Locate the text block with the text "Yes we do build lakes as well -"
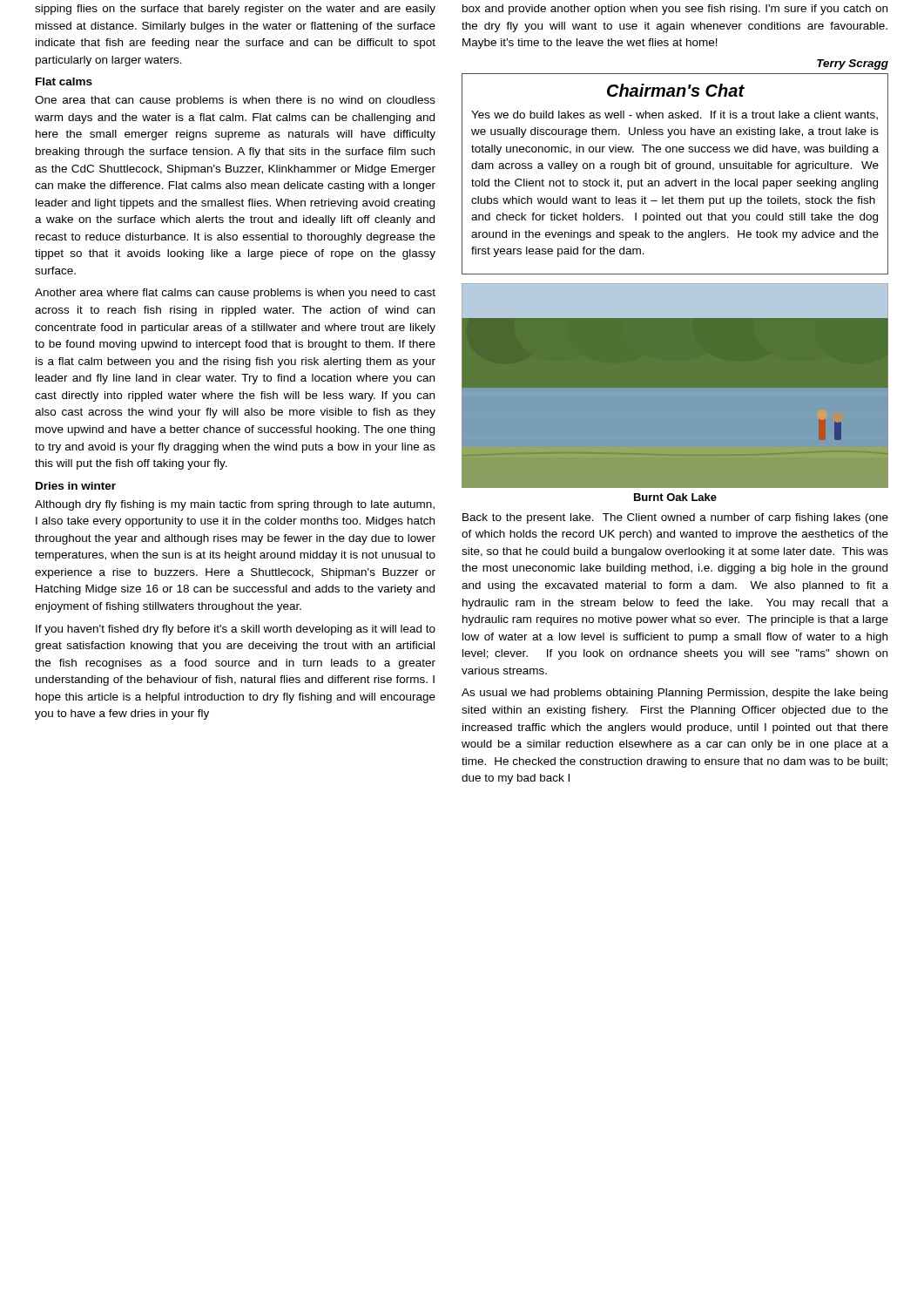Viewport: 924px width, 1307px height. click(x=675, y=183)
